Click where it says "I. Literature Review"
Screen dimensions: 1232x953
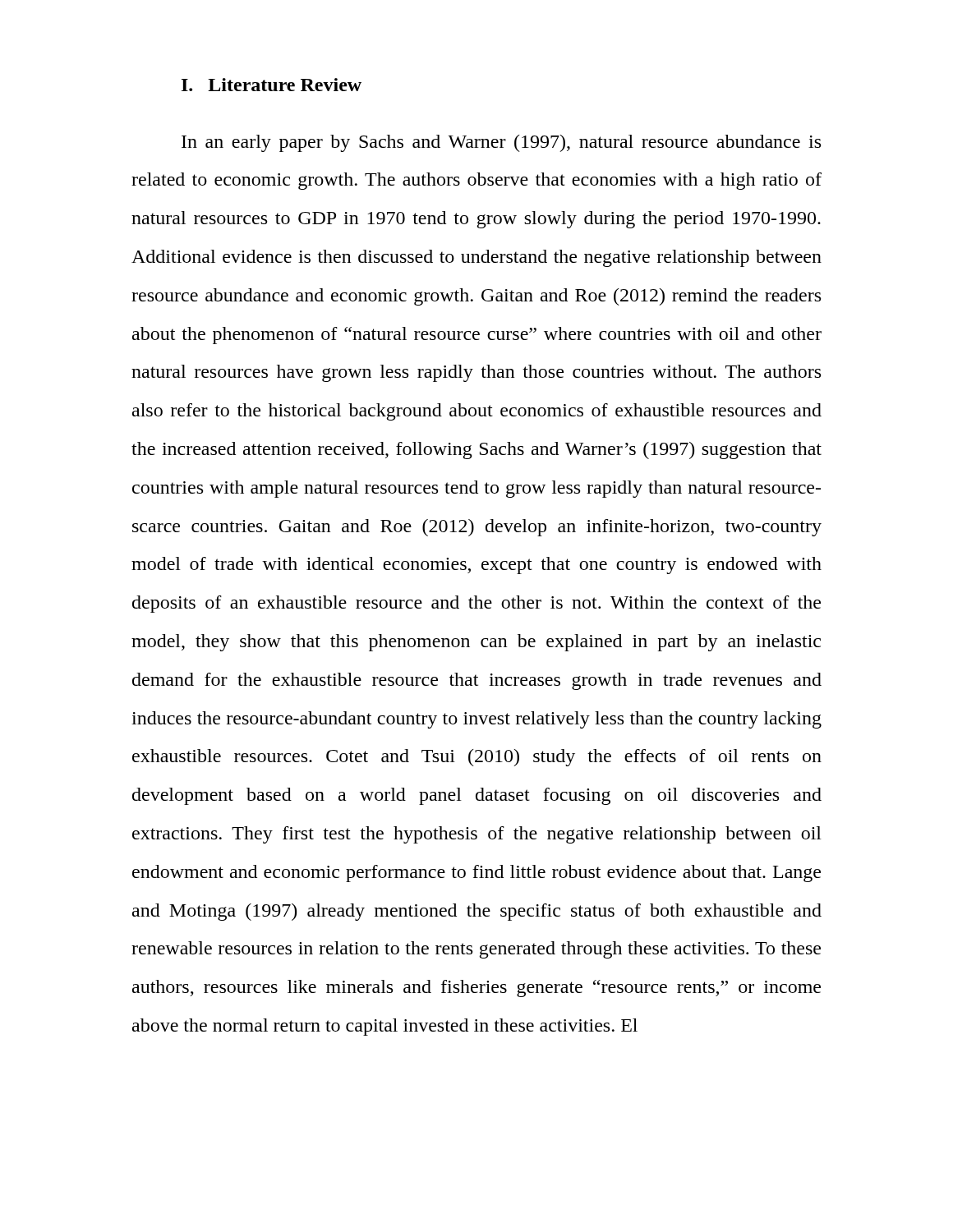coord(271,85)
